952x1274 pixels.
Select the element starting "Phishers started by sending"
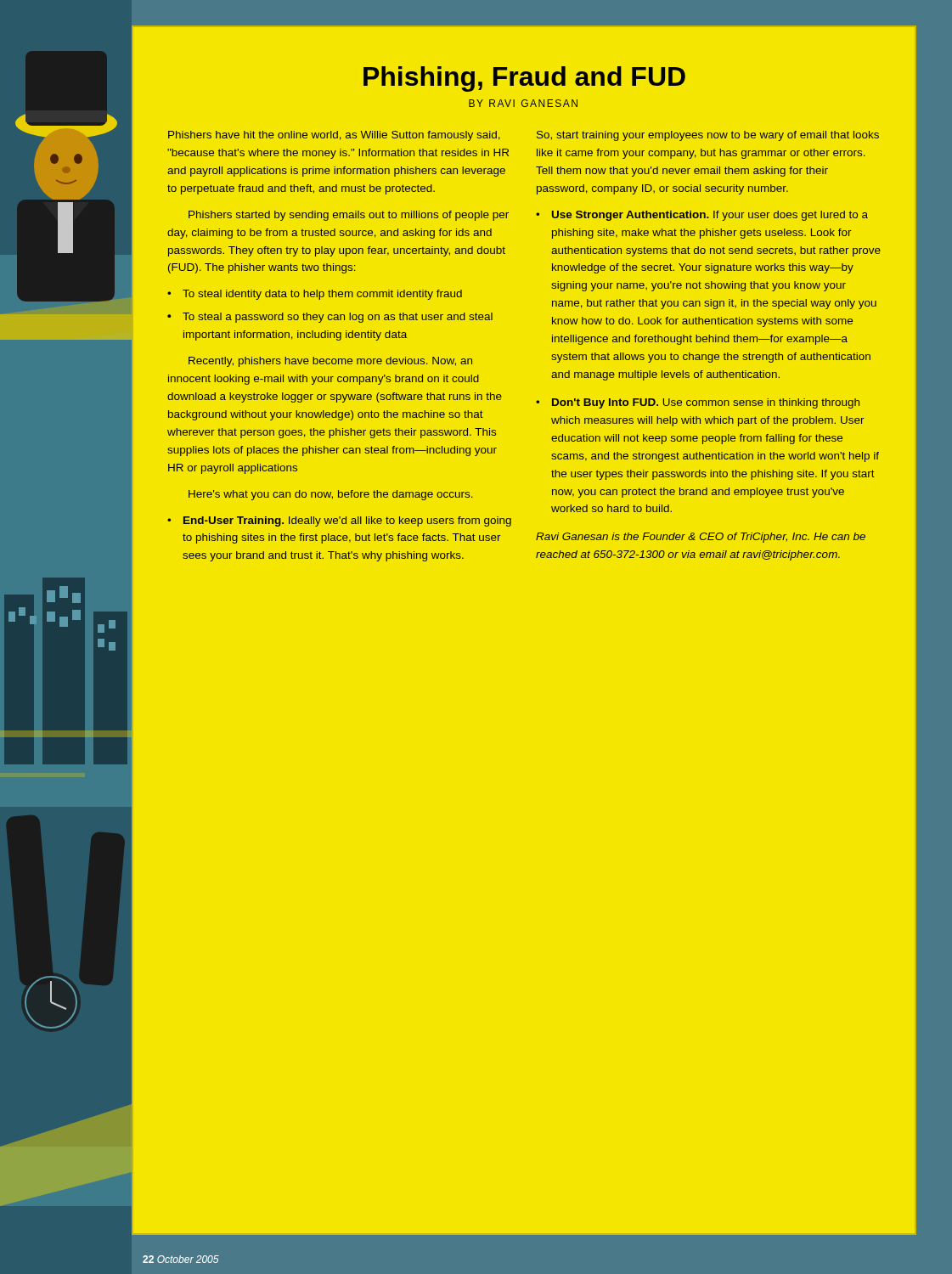pos(338,241)
